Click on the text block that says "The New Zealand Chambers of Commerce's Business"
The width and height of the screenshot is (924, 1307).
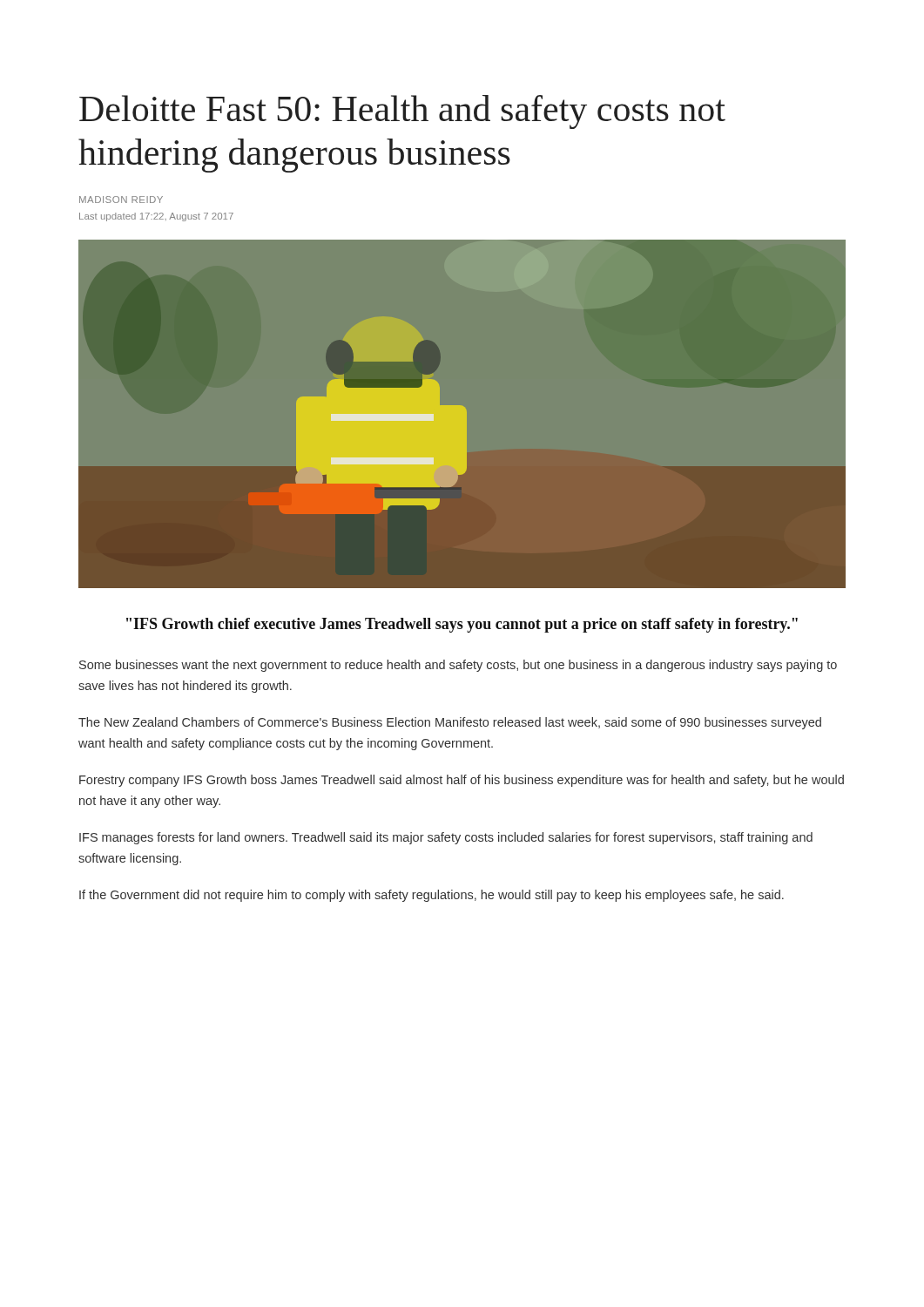click(x=450, y=733)
